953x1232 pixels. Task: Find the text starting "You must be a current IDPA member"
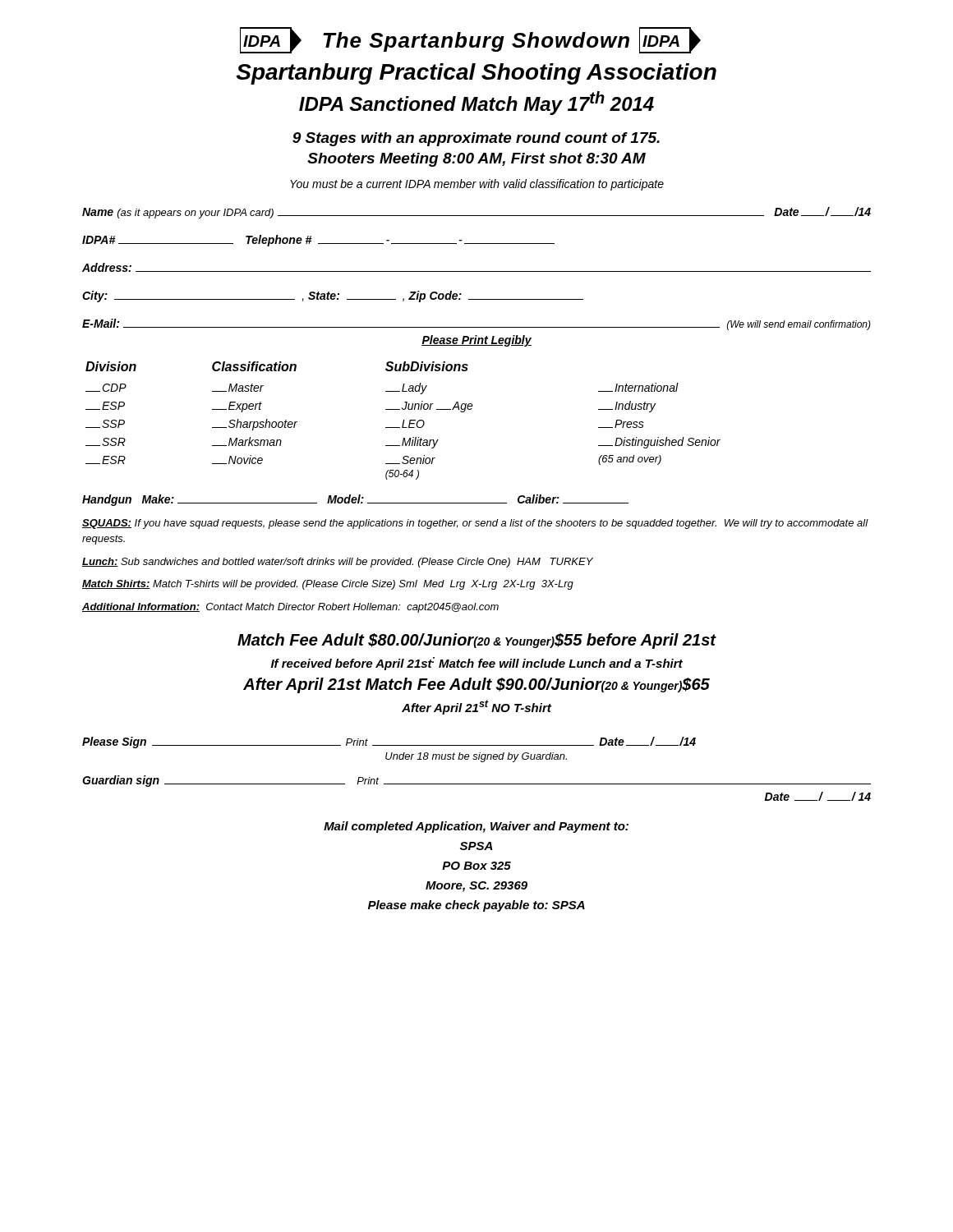[x=476, y=184]
